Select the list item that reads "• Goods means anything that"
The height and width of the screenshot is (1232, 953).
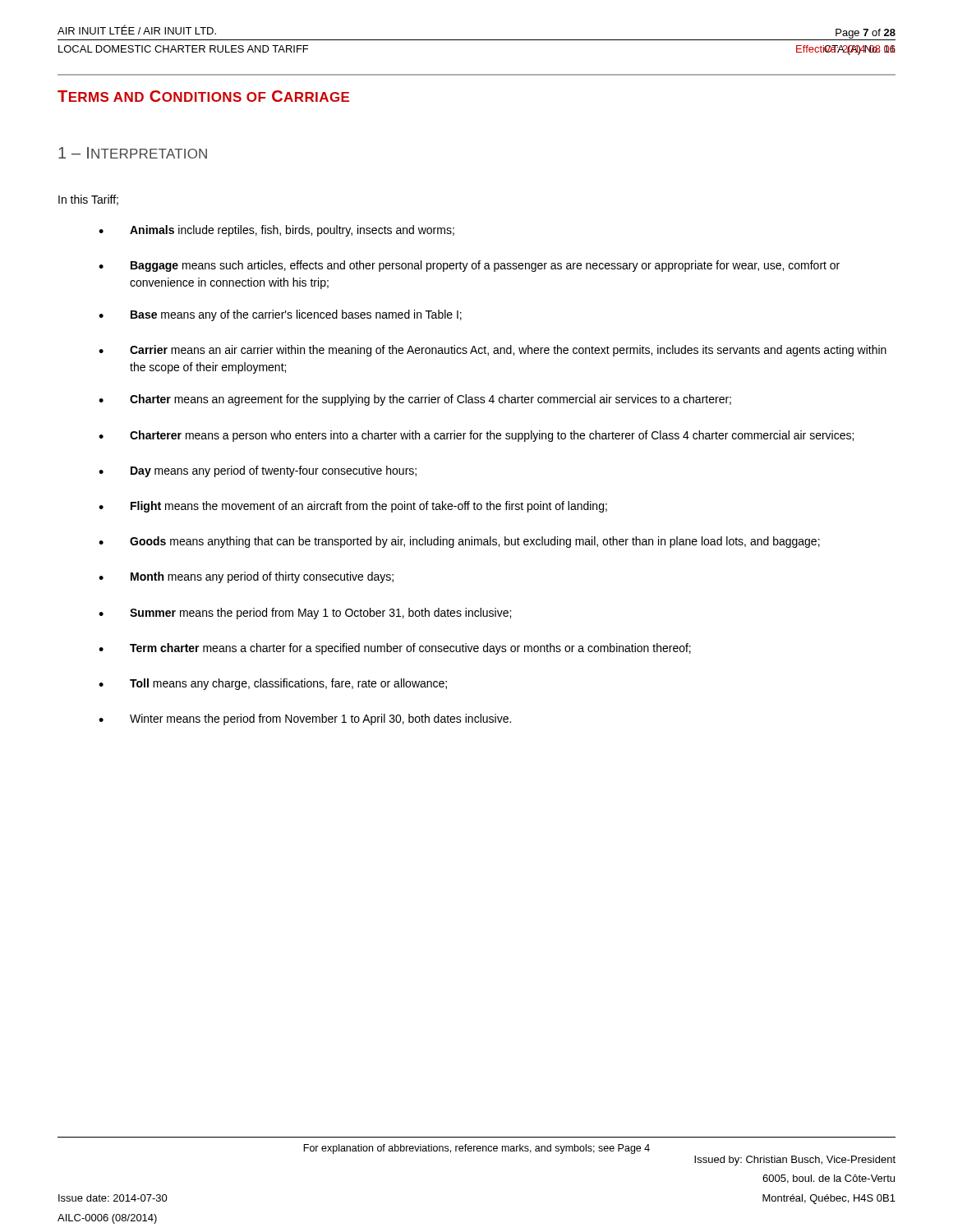pos(497,543)
